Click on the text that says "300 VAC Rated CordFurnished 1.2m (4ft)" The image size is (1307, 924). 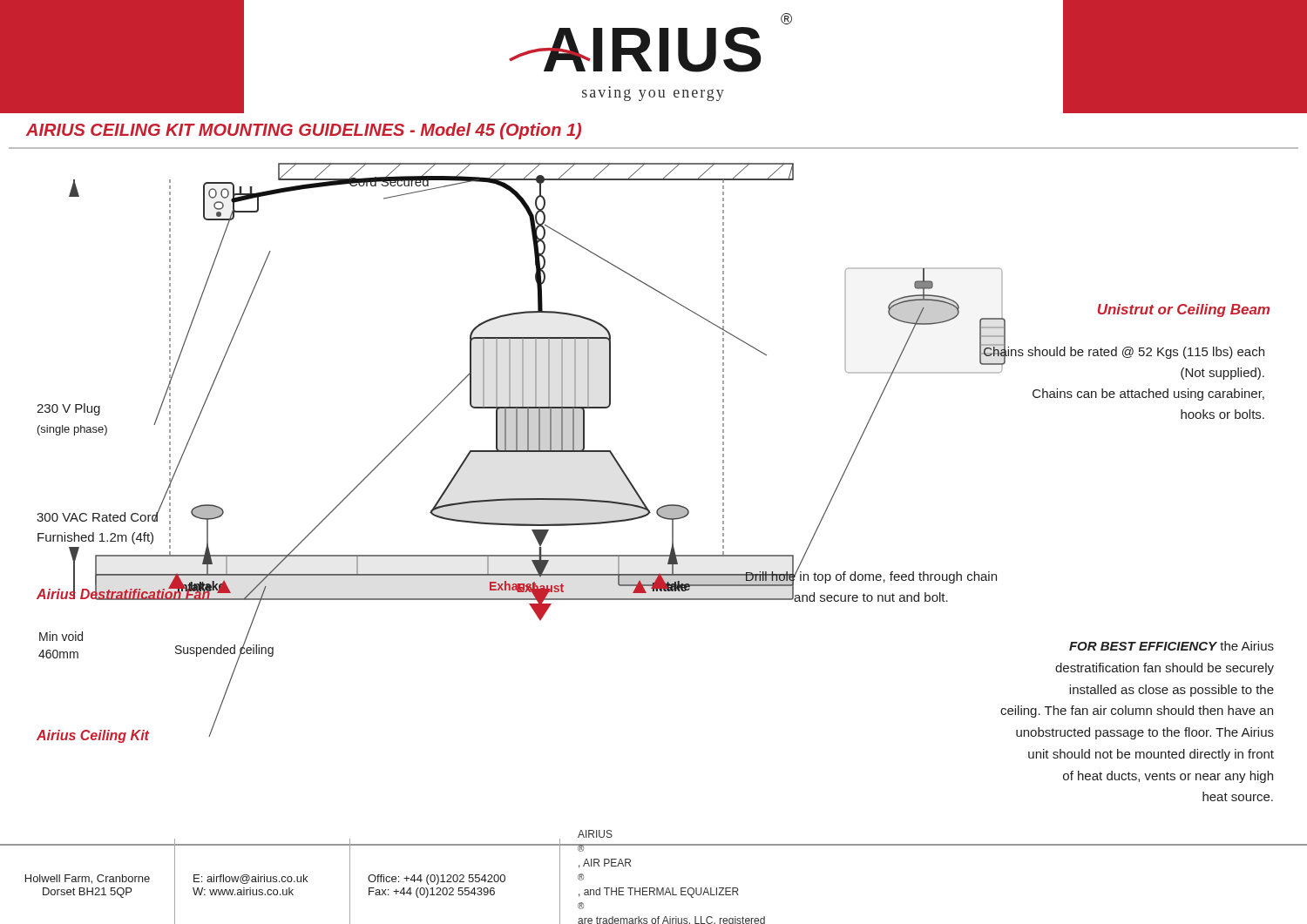coord(98,527)
